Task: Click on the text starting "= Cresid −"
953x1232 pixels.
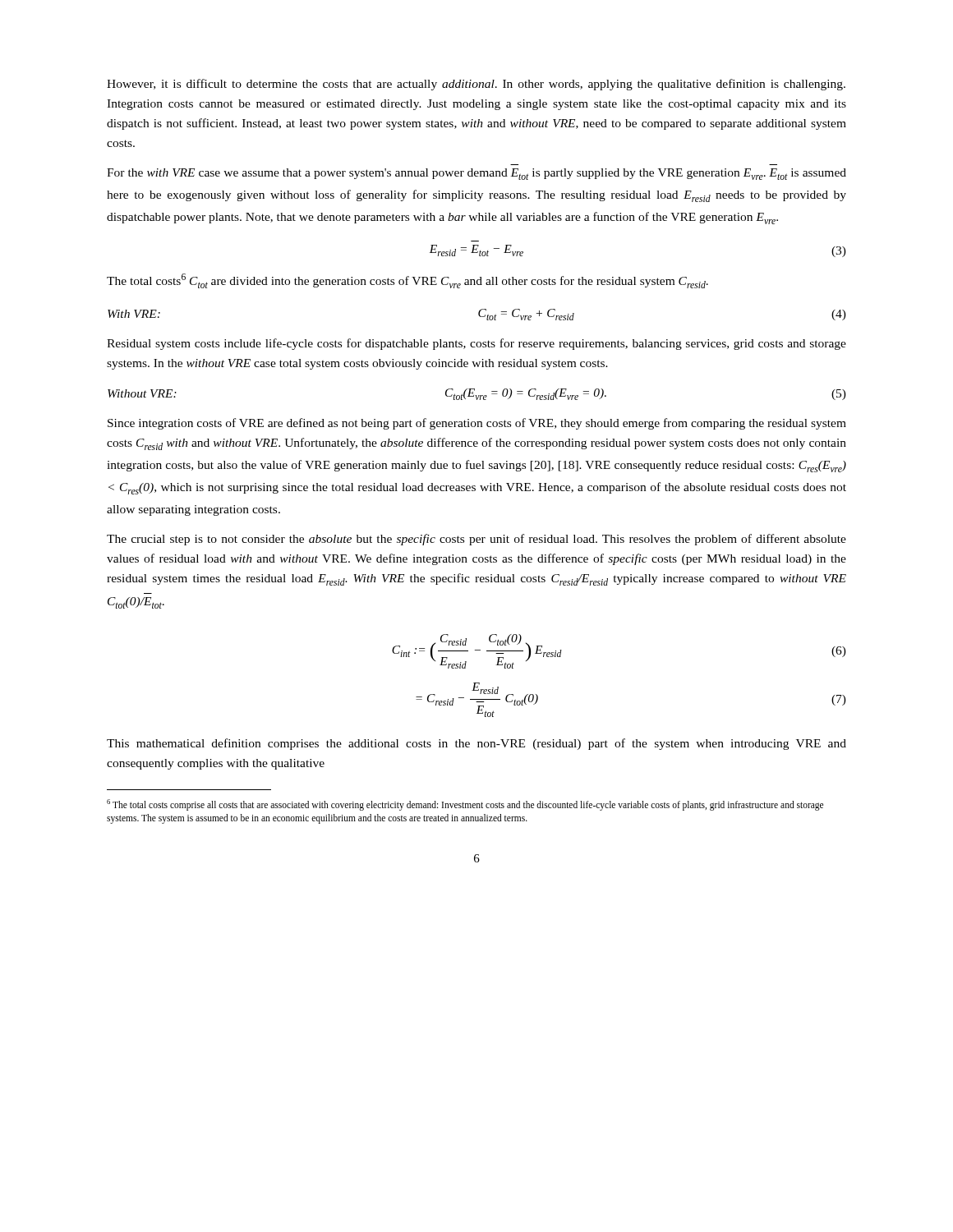Action: point(476,699)
